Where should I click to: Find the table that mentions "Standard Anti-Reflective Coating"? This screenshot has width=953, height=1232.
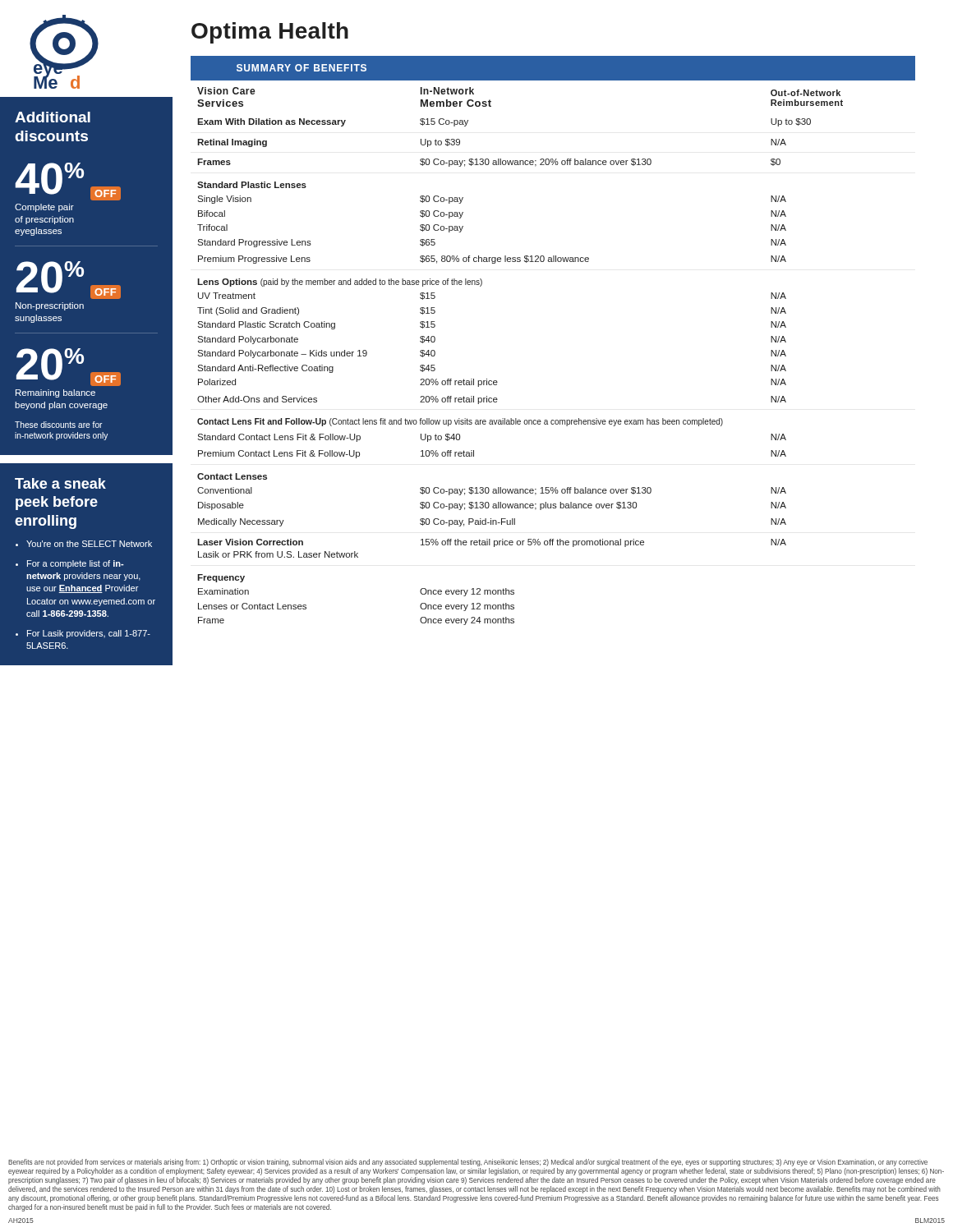pyautogui.click(x=553, y=342)
